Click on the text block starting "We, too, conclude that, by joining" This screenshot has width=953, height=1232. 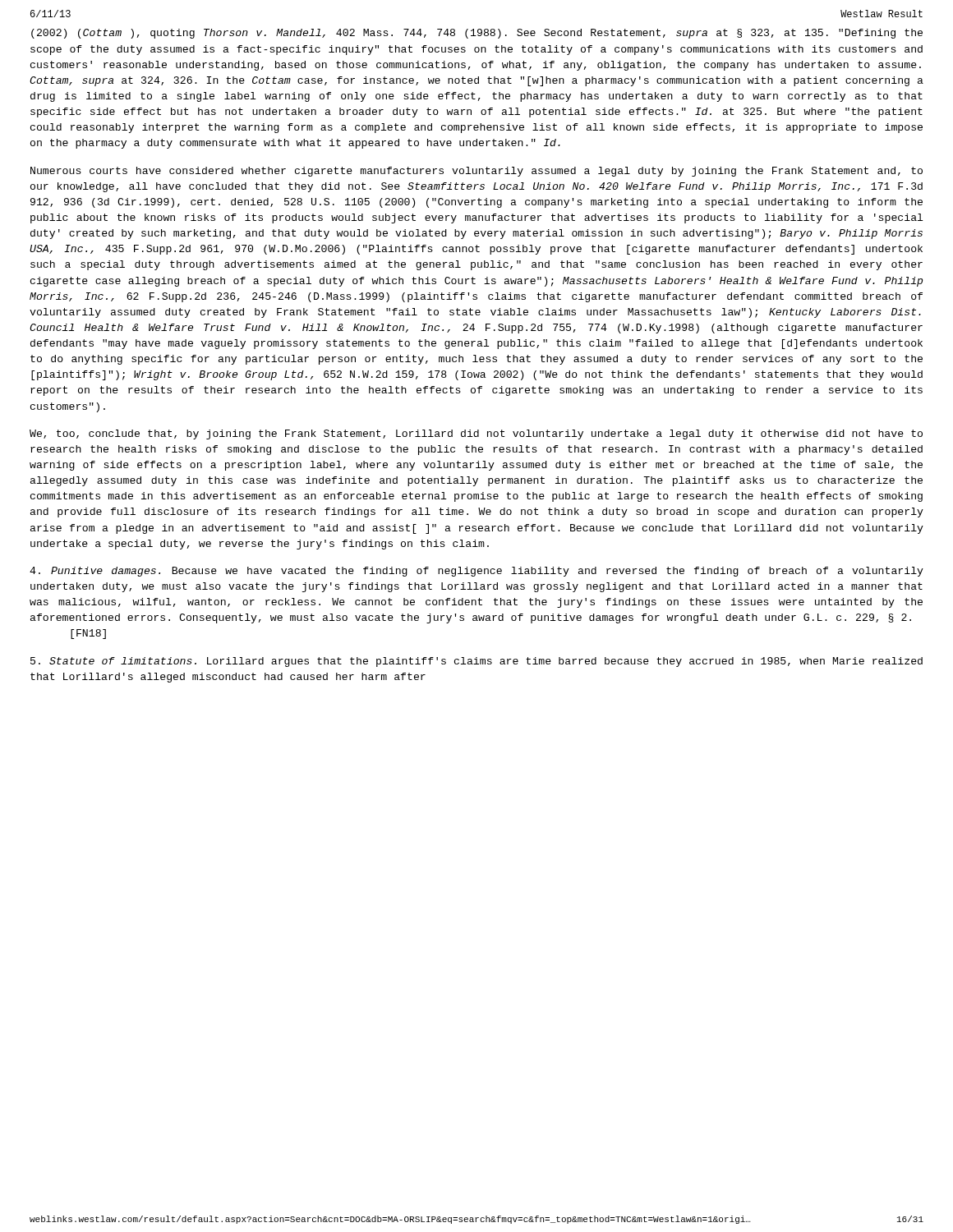coord(476,489)
